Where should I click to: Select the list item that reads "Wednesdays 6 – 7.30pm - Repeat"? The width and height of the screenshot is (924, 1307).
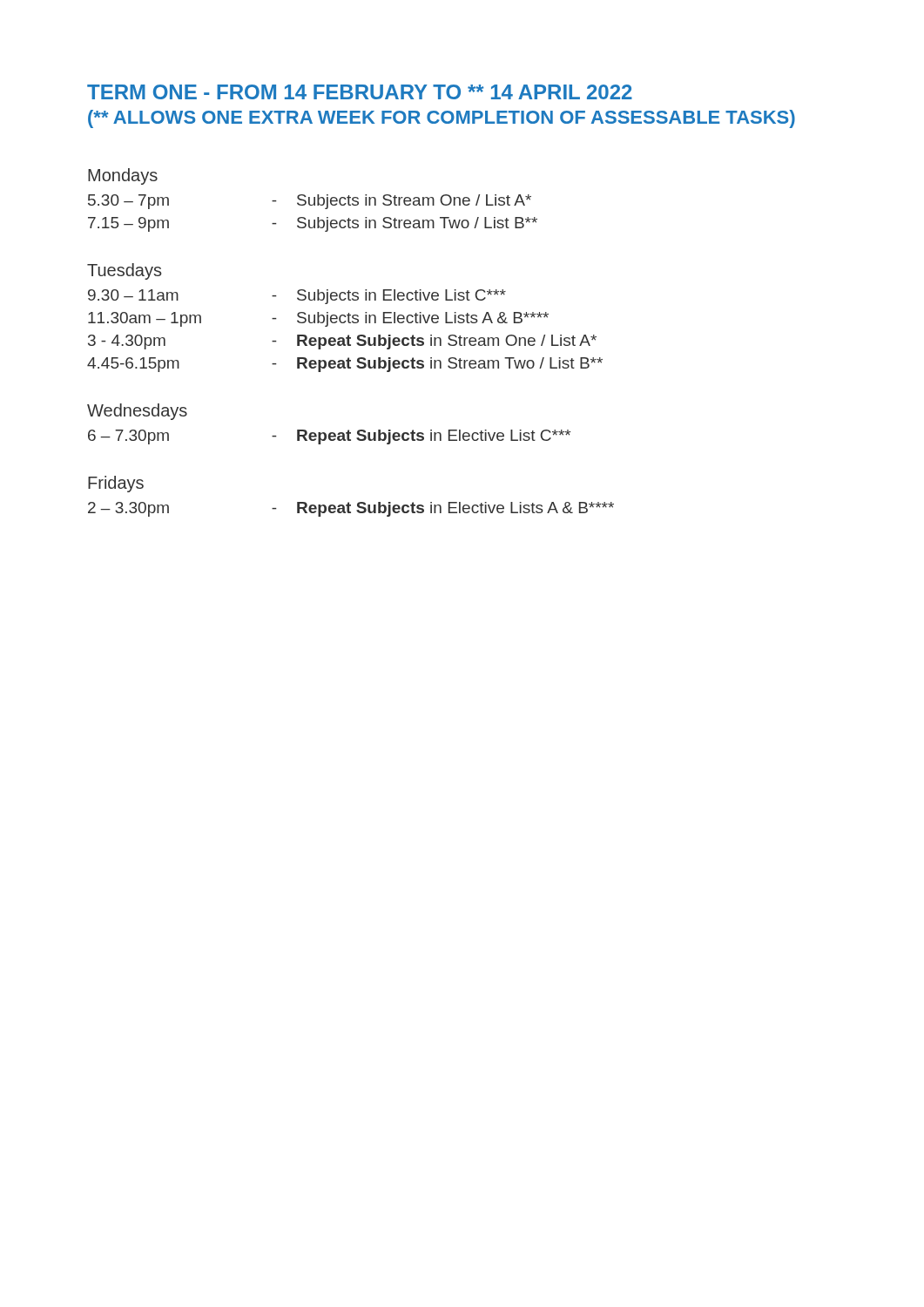[462, 423]
